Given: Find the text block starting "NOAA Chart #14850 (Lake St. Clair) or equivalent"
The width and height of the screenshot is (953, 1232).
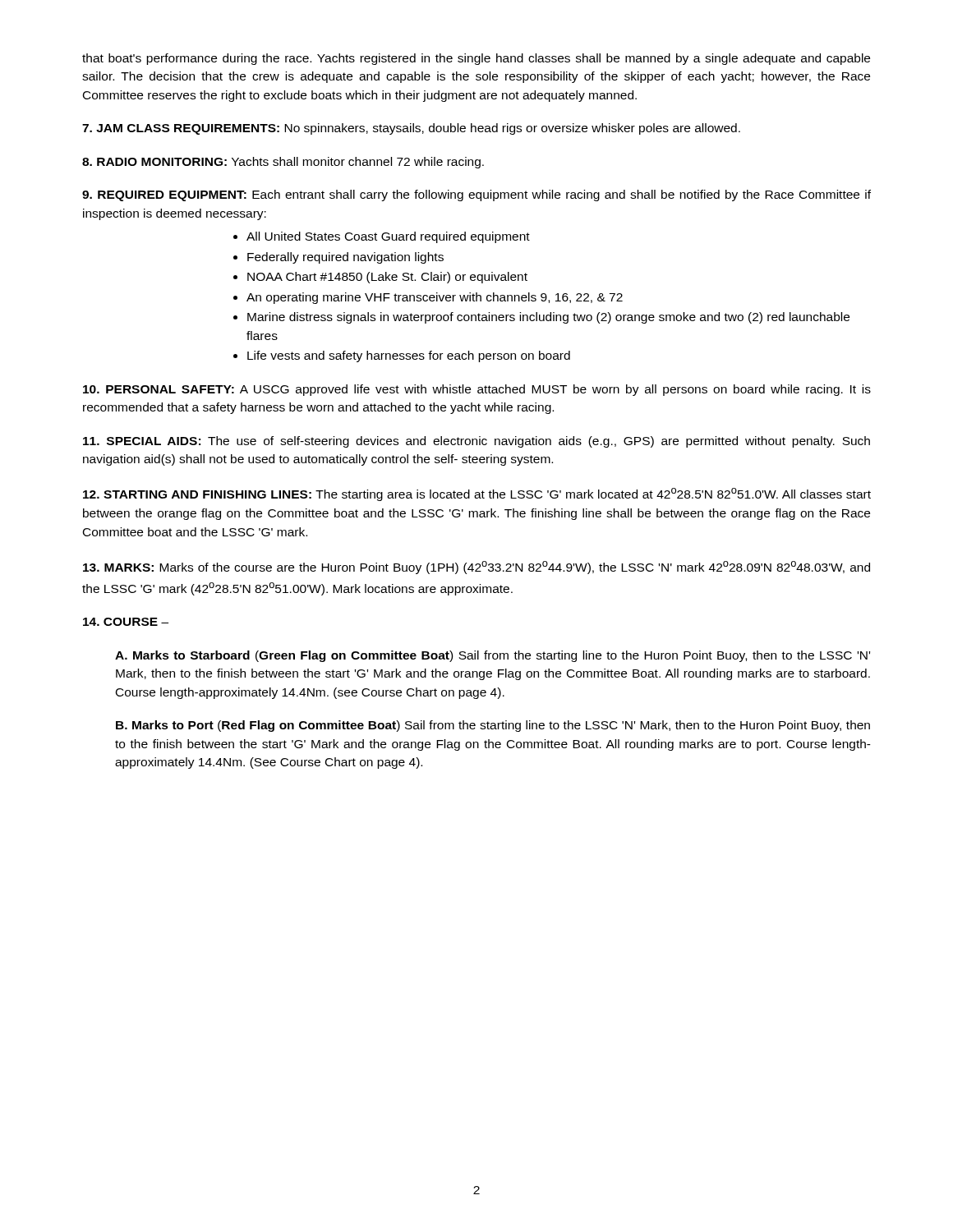Looking at the screenshot, I should pyautogui.click(x=387, y=277).
